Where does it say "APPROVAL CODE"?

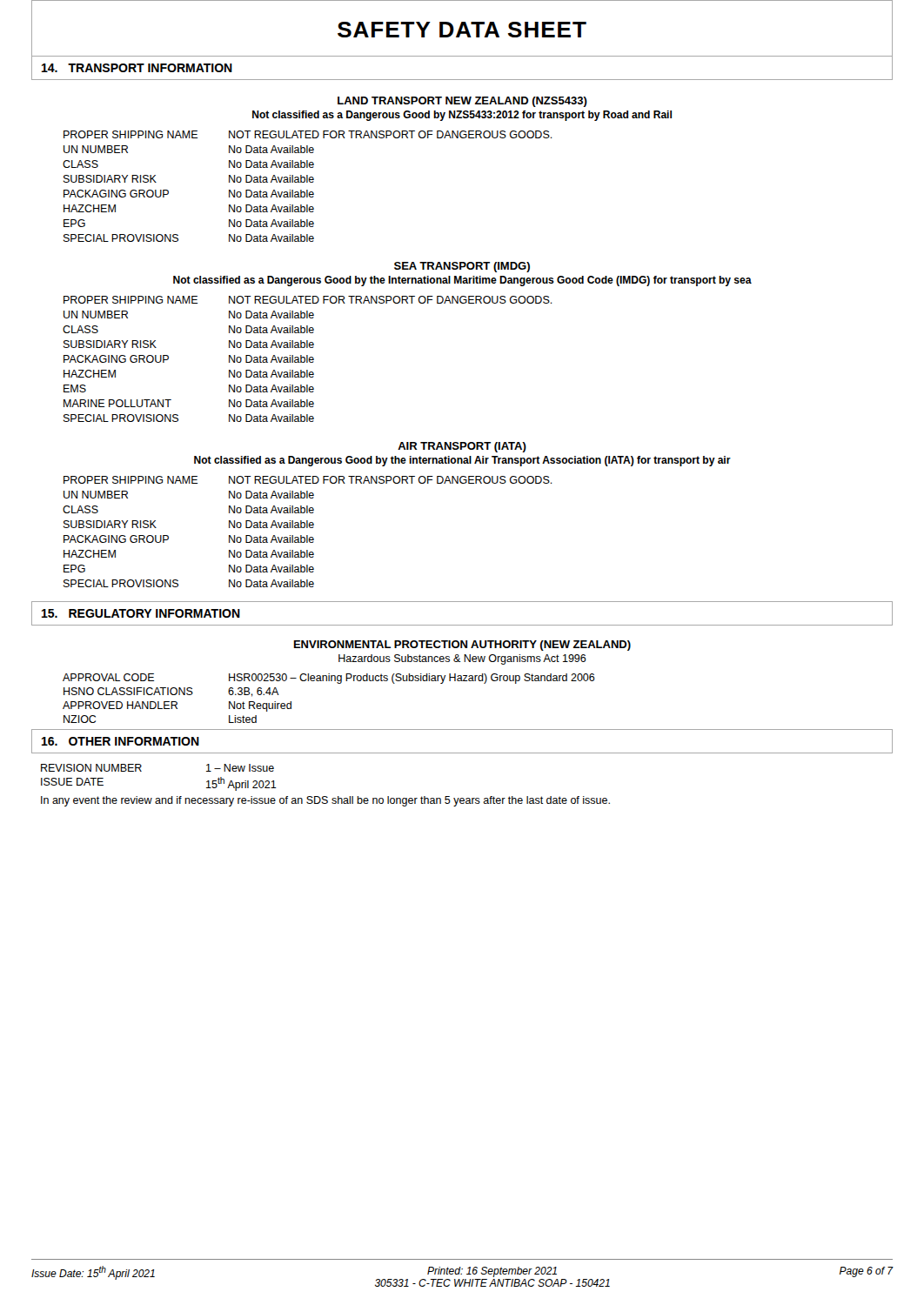click(109, 678)
